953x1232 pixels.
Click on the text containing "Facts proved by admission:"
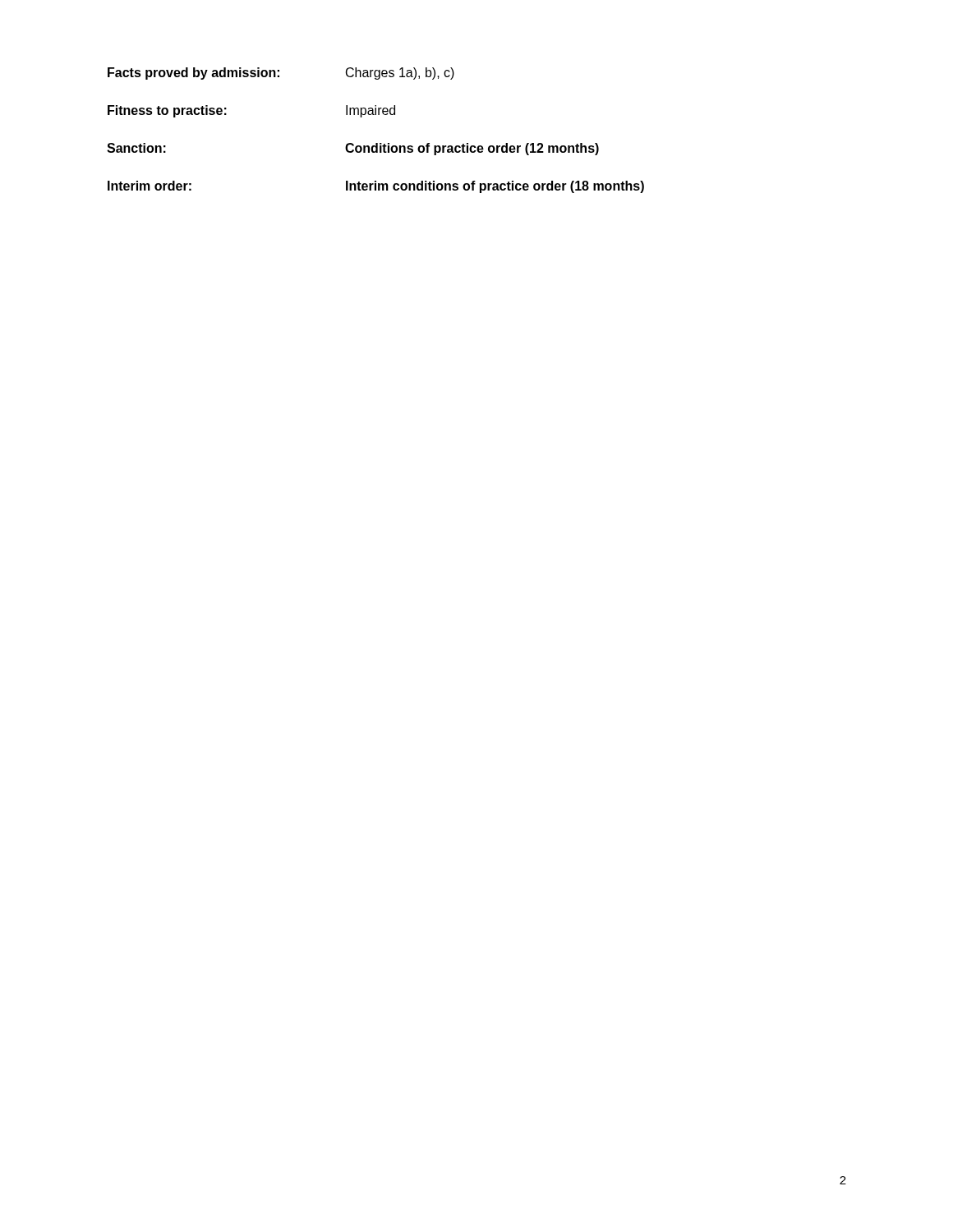tap(194, 73)
